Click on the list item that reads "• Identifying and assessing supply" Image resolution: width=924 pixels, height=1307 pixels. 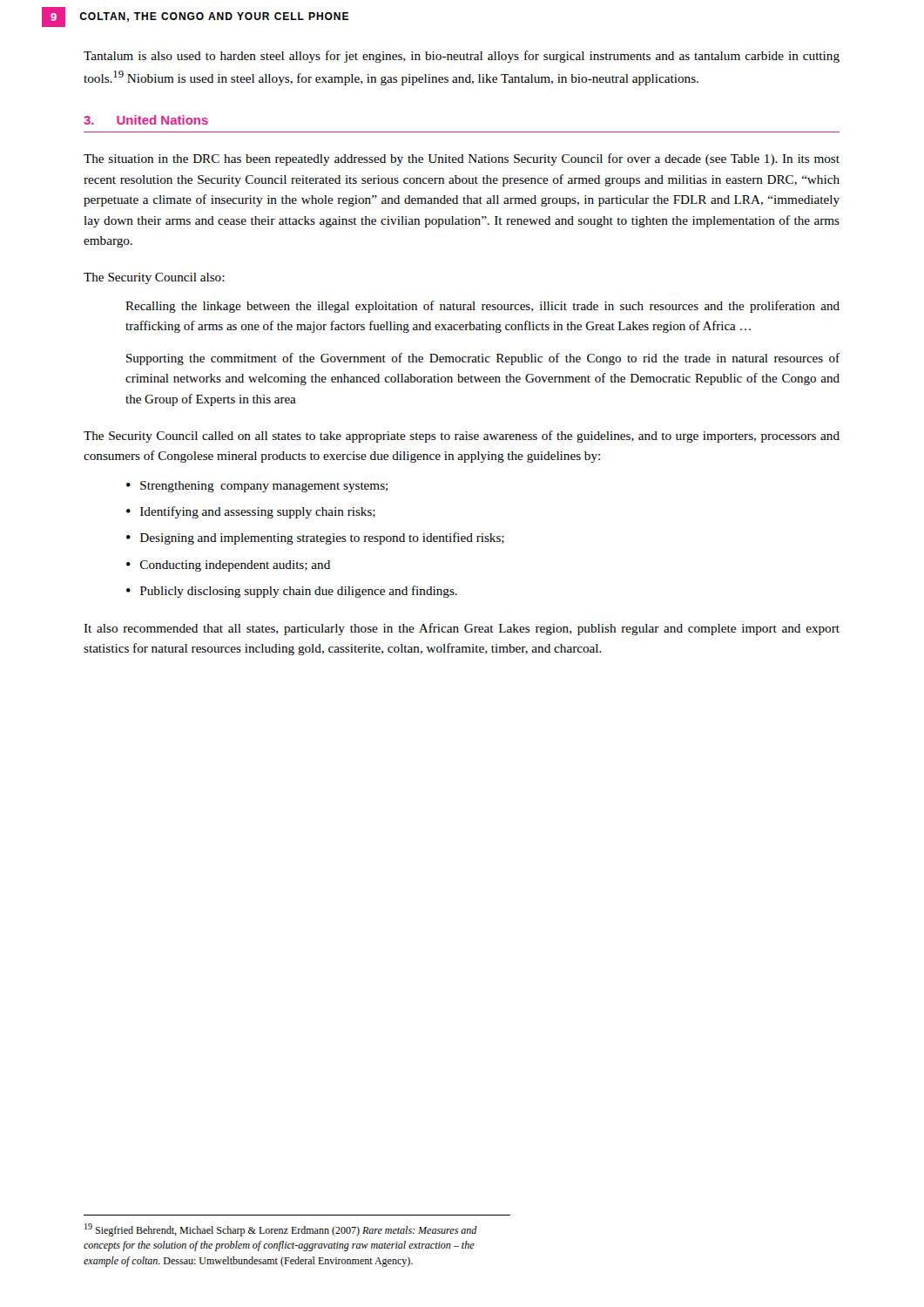(251, 512)
